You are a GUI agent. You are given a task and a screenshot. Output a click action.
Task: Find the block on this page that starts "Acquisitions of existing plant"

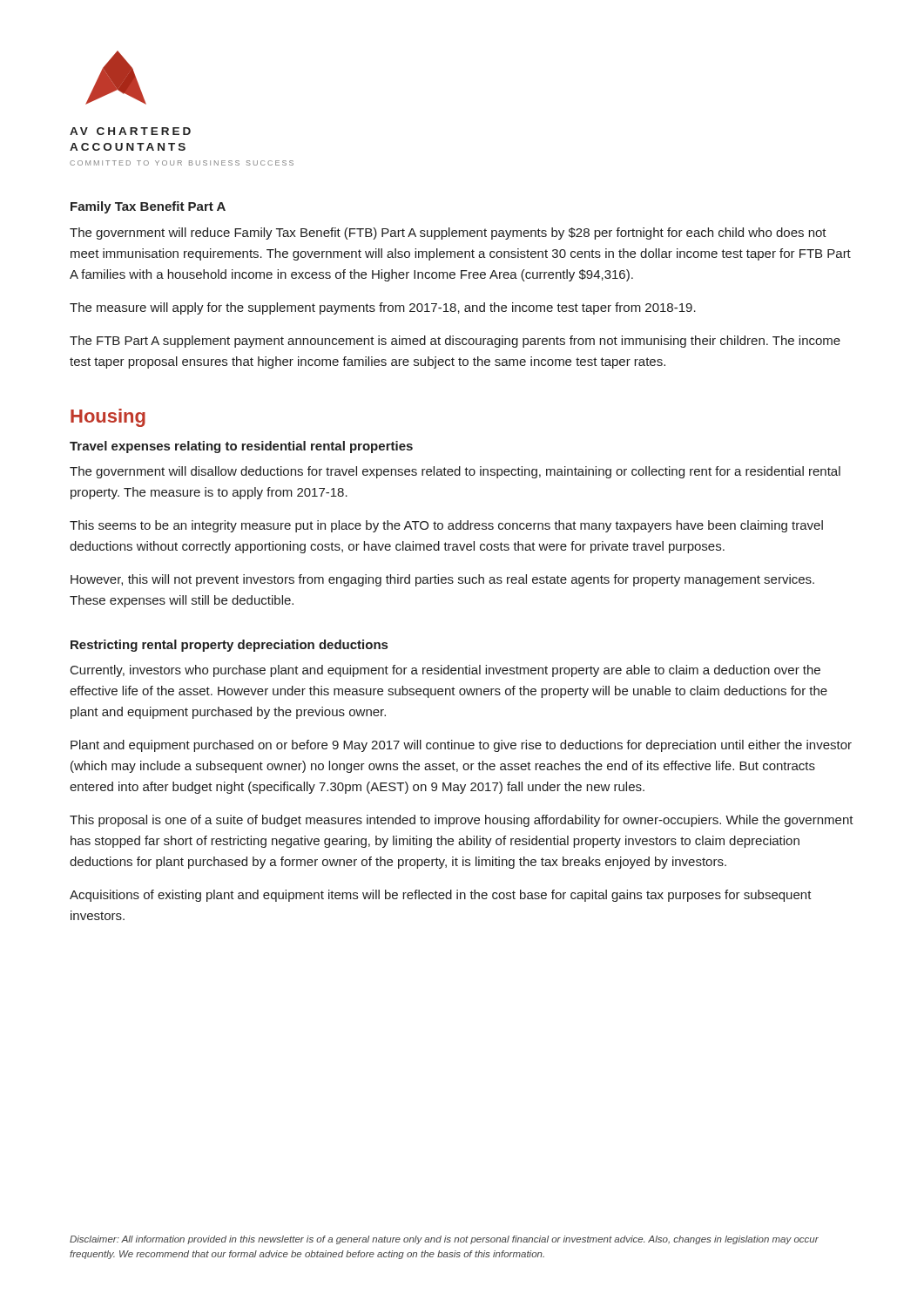click(x=440, y=905)
